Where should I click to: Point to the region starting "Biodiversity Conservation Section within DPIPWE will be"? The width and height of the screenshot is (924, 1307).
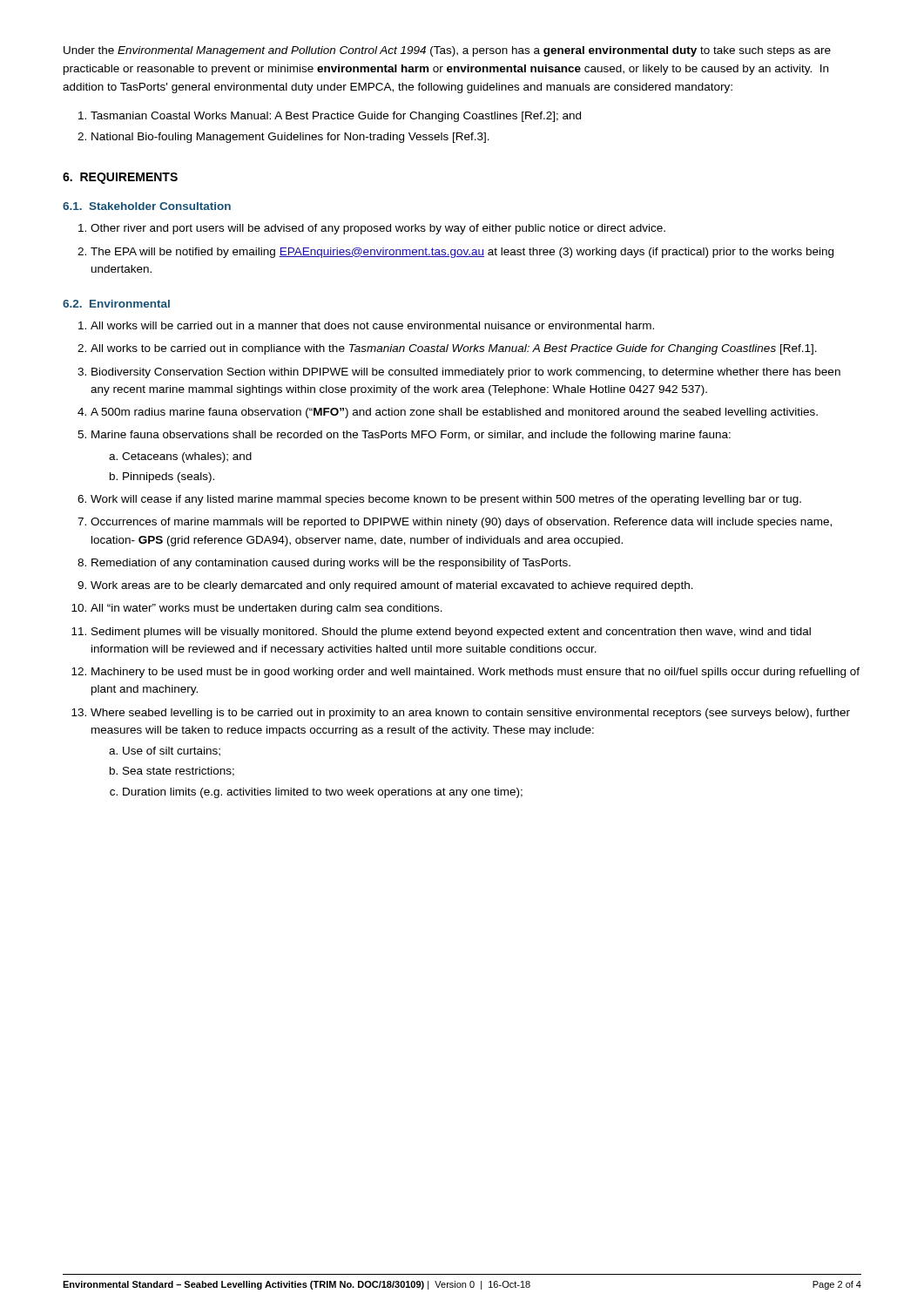pyautogui.click(x=476, y=381)
